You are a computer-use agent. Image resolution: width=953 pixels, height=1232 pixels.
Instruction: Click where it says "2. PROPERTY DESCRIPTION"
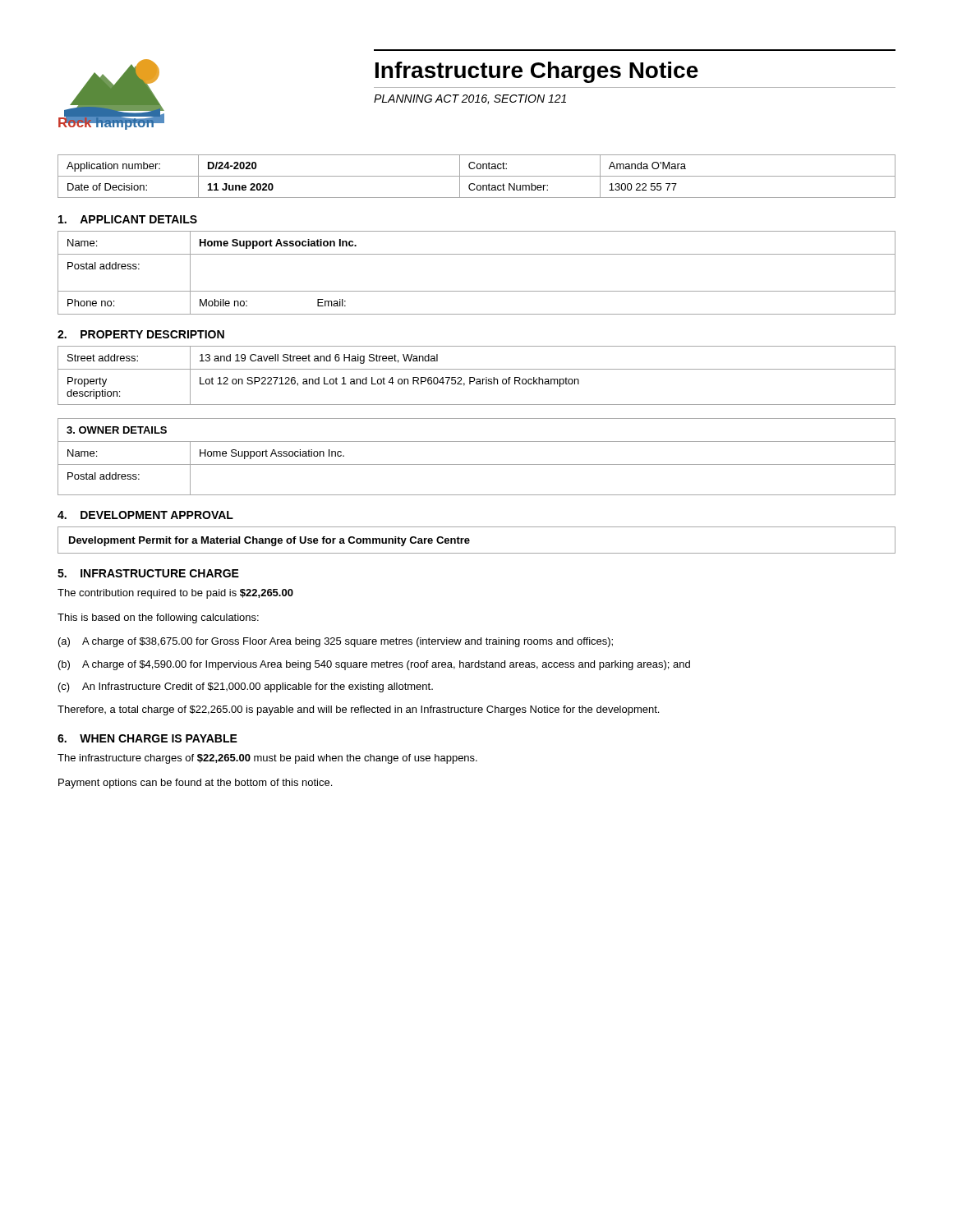(141, 334)
